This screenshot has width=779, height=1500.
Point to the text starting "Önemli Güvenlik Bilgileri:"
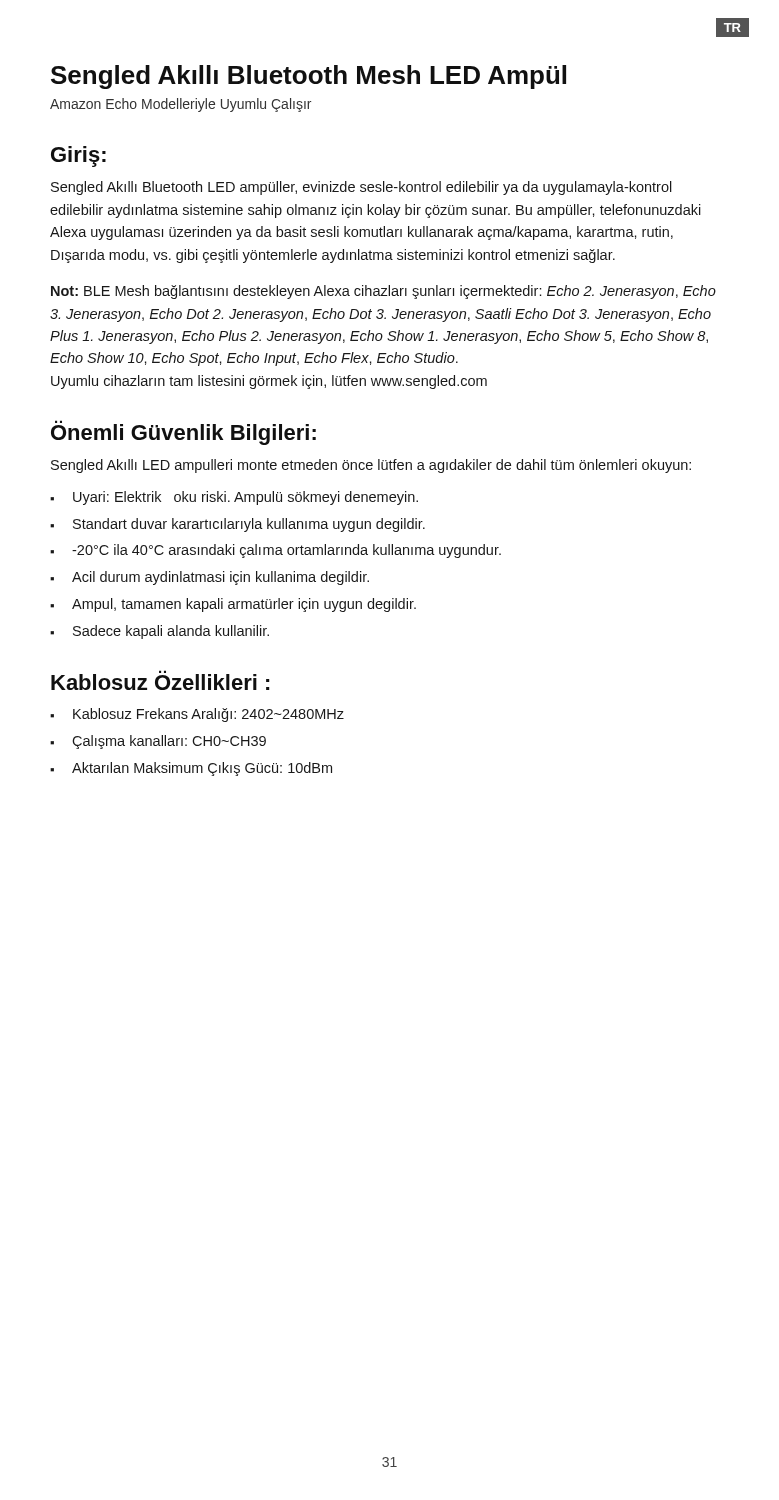(184, 432)
